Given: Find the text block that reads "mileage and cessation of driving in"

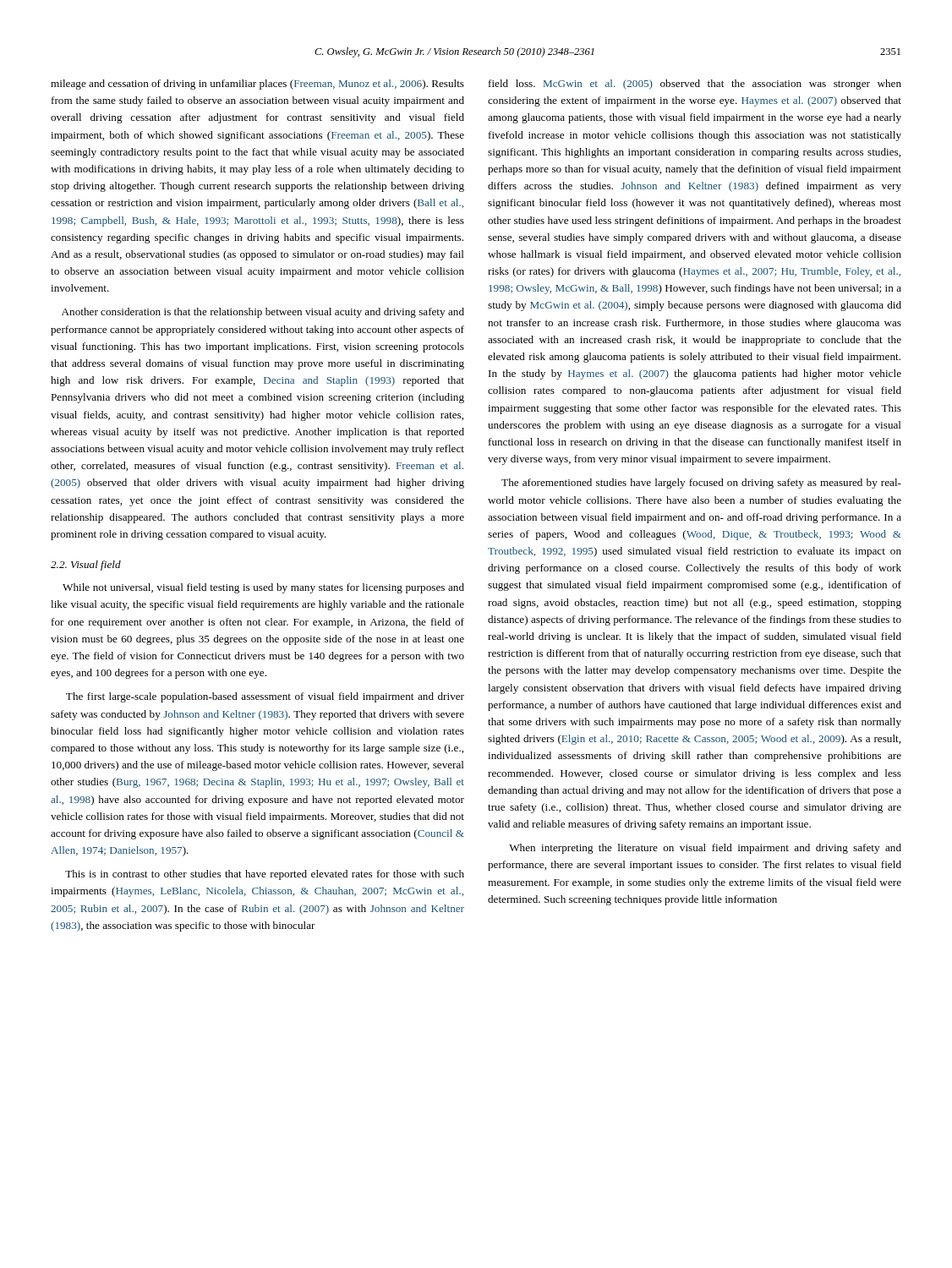Looking at the screenshot, I should [257, 186].
